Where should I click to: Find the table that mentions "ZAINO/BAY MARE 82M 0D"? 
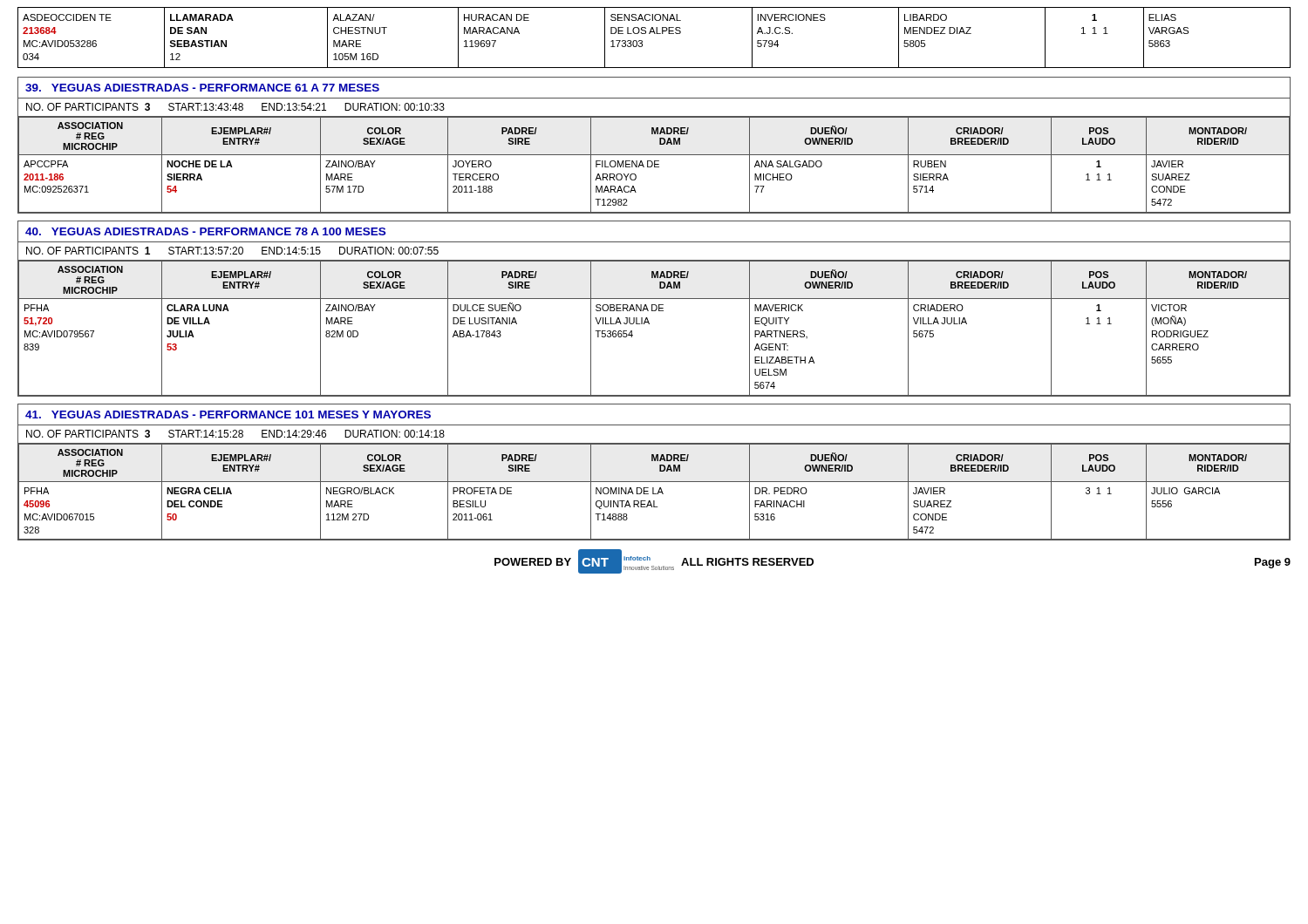pyautogui.click(x=654, y=309)
